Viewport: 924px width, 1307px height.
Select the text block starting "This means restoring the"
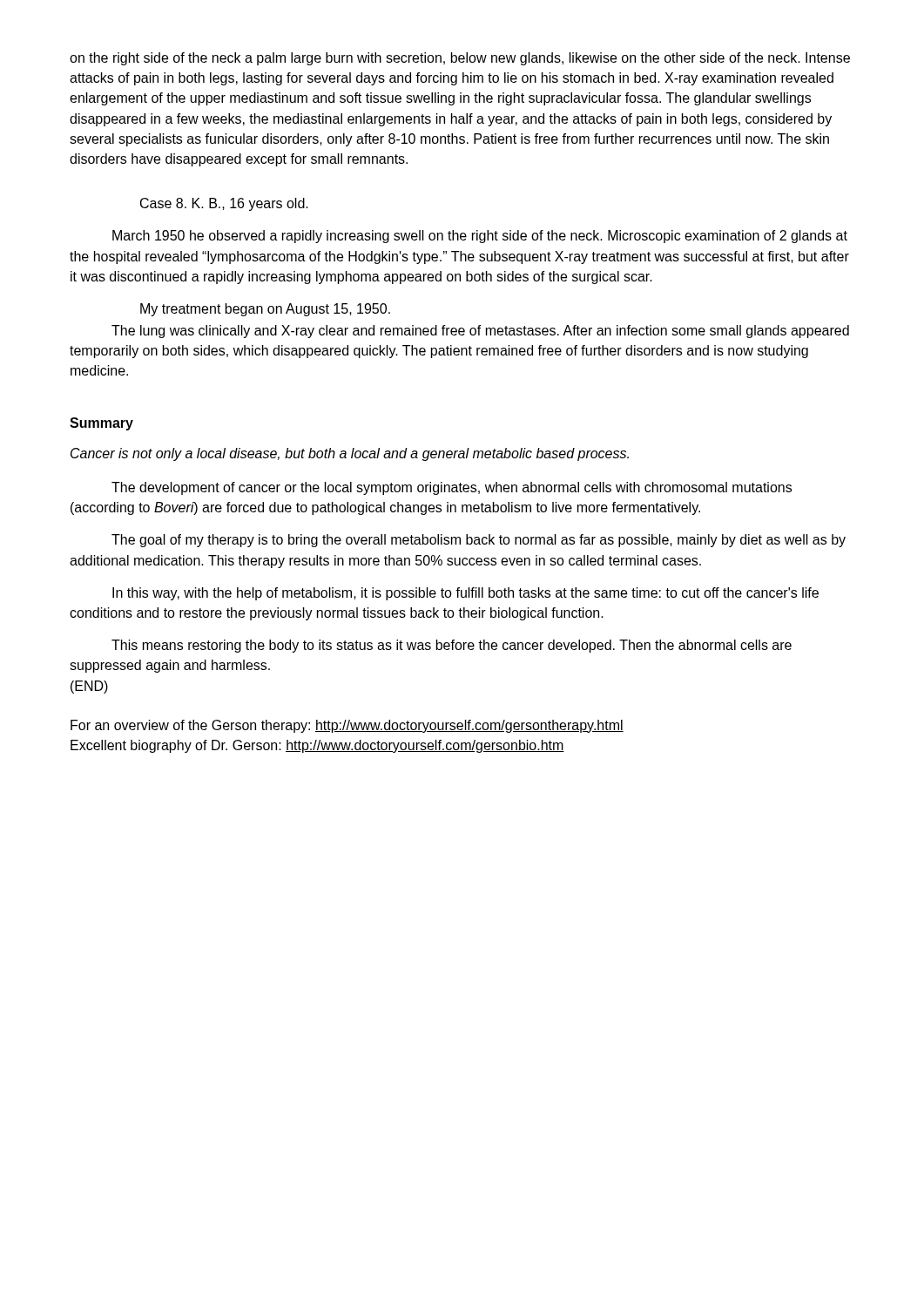click(452, 646)
